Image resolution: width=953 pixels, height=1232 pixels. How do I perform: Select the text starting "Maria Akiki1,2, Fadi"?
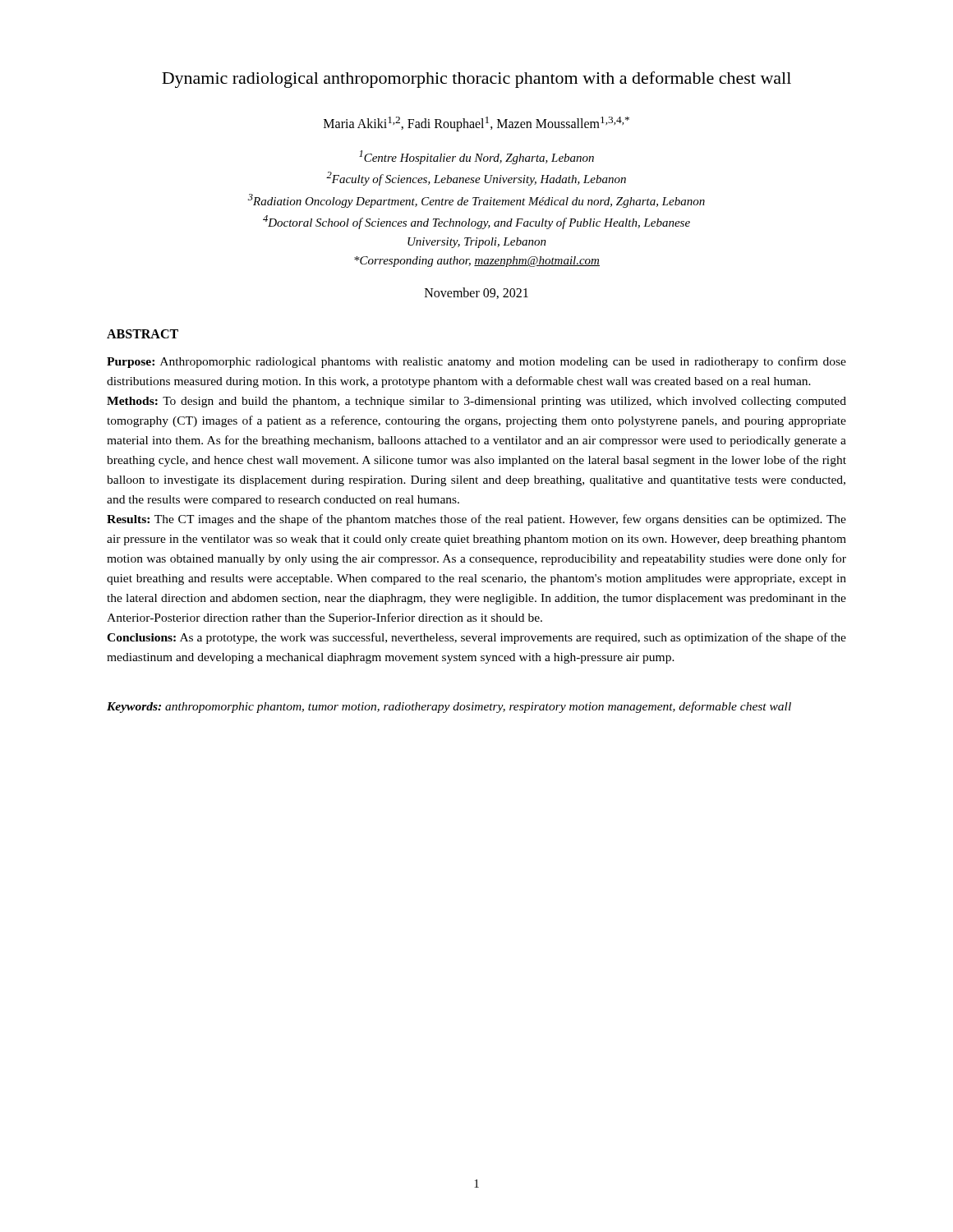[476, 122]
